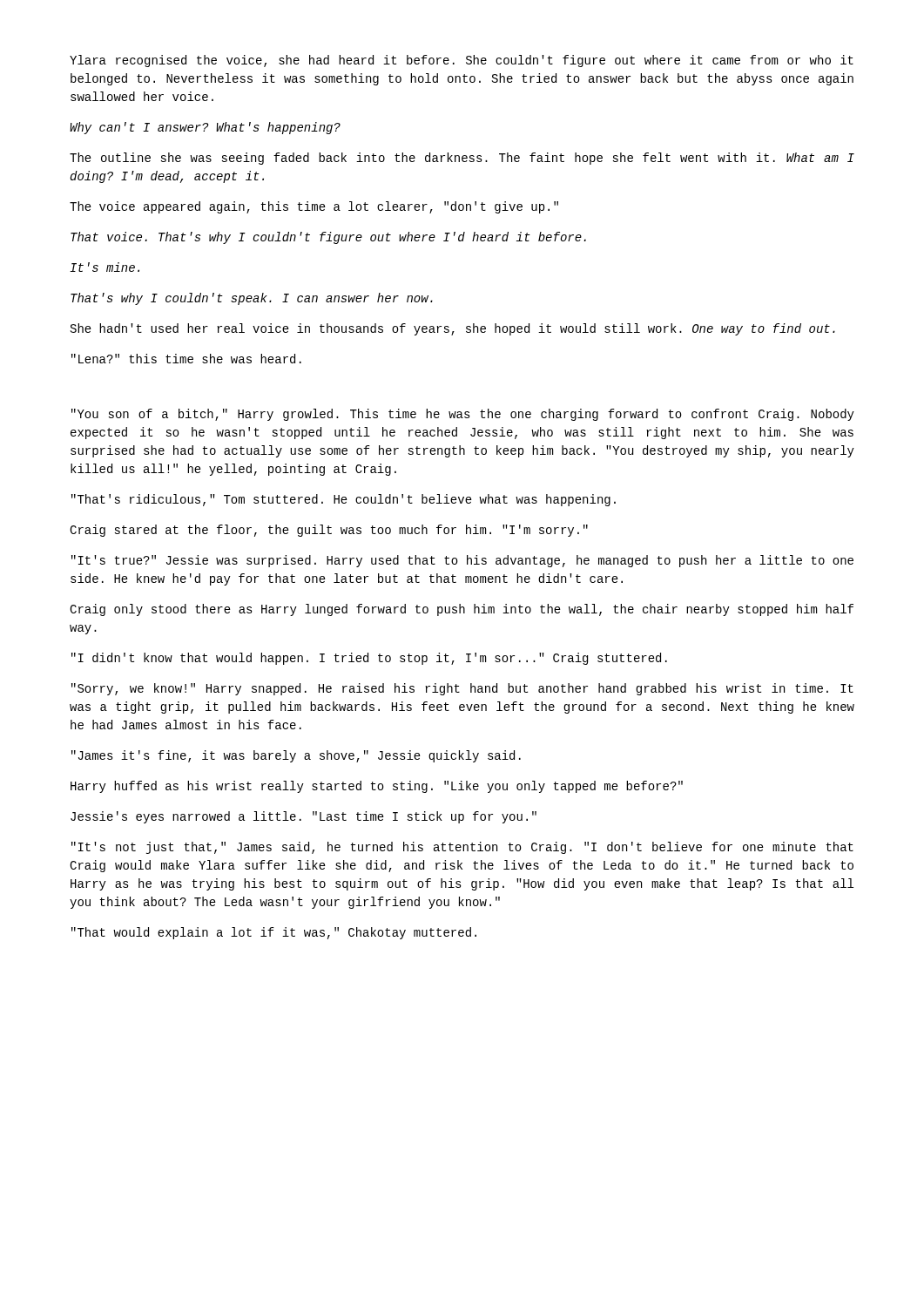Find the text block that reads "Jessie's eyes narrowed a little. "Last time I"
Viewport: 924px width, 1307px height.
click(304, 817)
